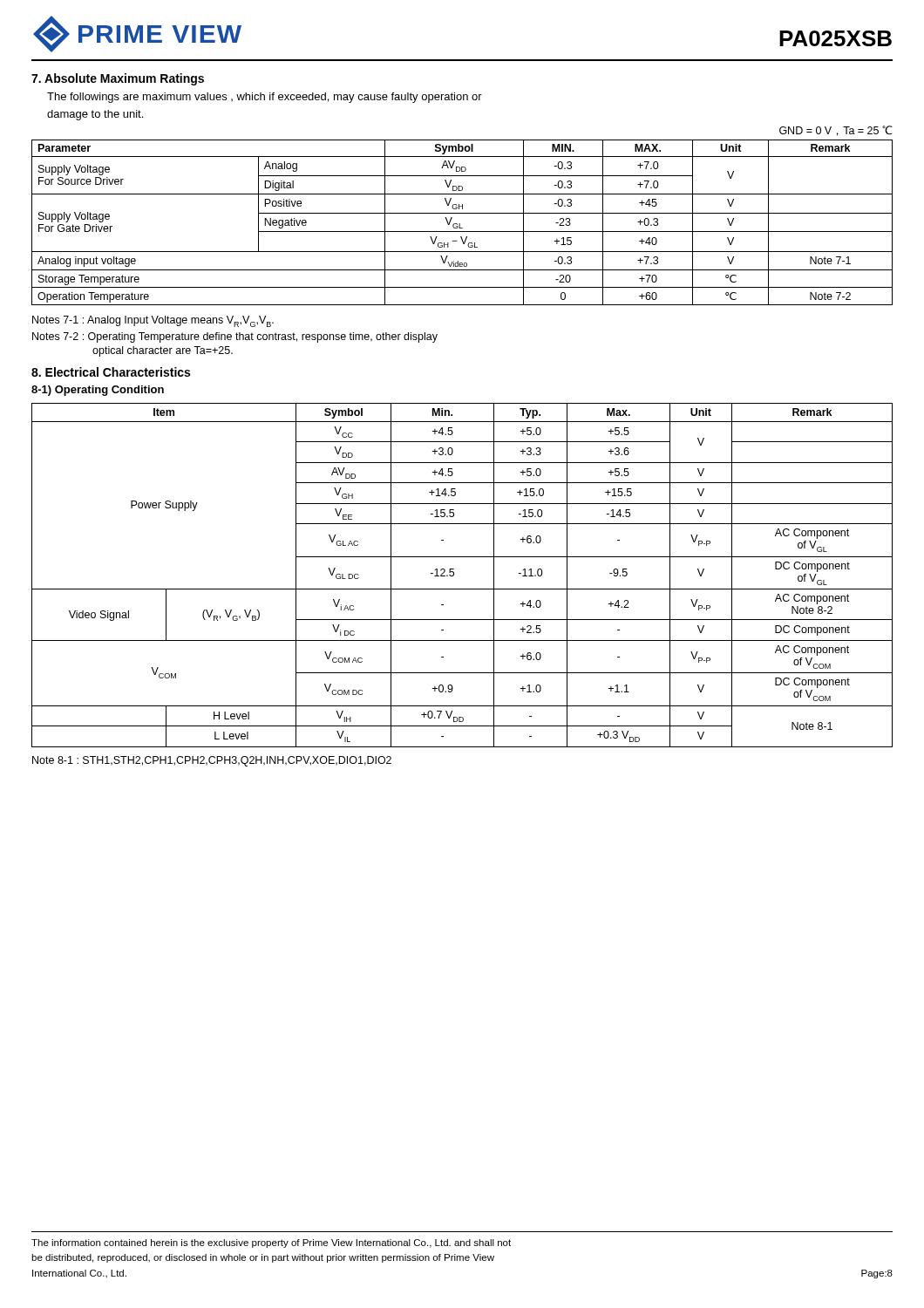This screenshot has height=1308, width=924.
Task: Click on the block starting "Notes 7-1 : Analog Input Voltage means VR,VG,VB."
Action: coord(153,321)
